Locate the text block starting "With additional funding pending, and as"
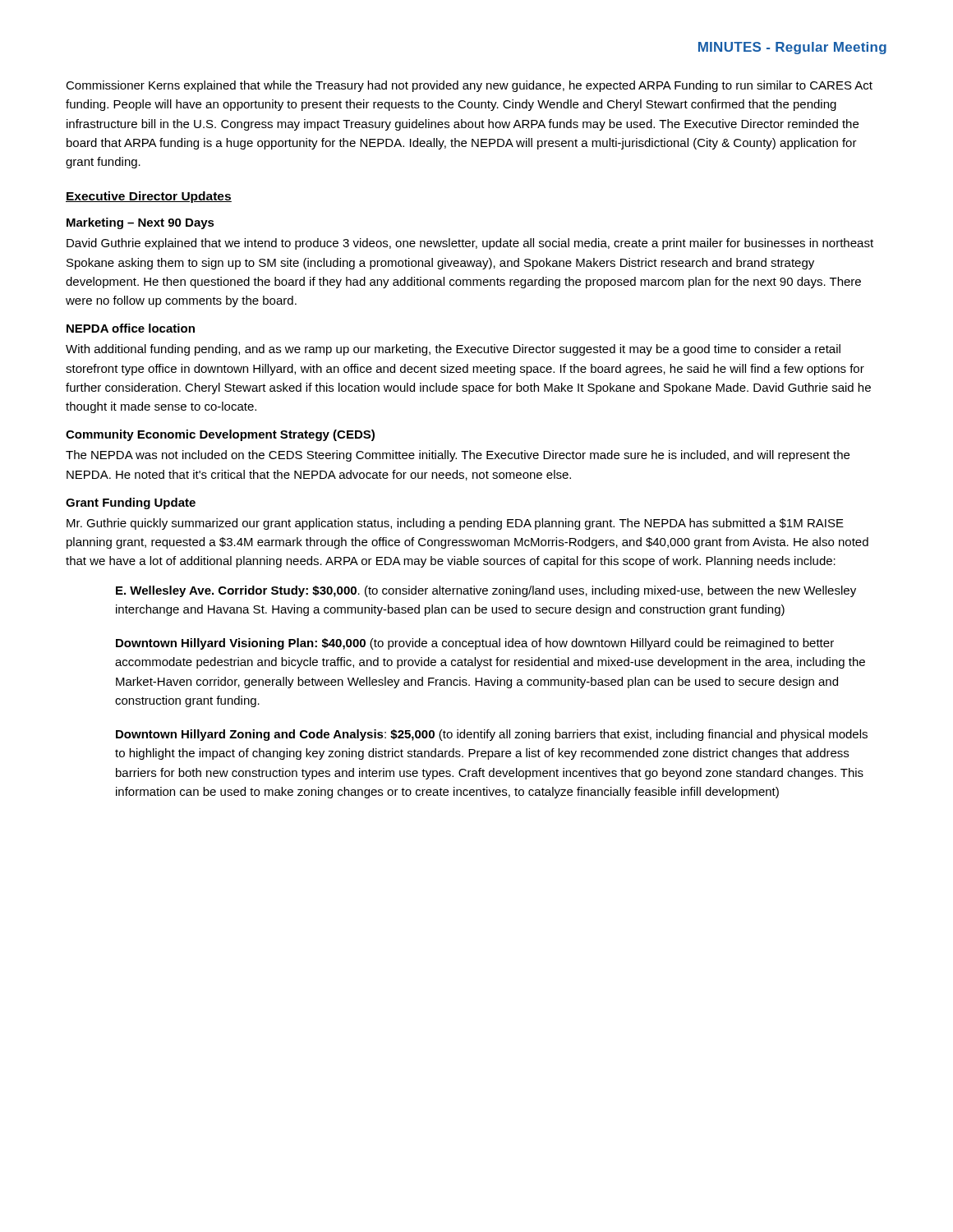The width and height of the screenshot is (953, 1232). click(469, 377)
